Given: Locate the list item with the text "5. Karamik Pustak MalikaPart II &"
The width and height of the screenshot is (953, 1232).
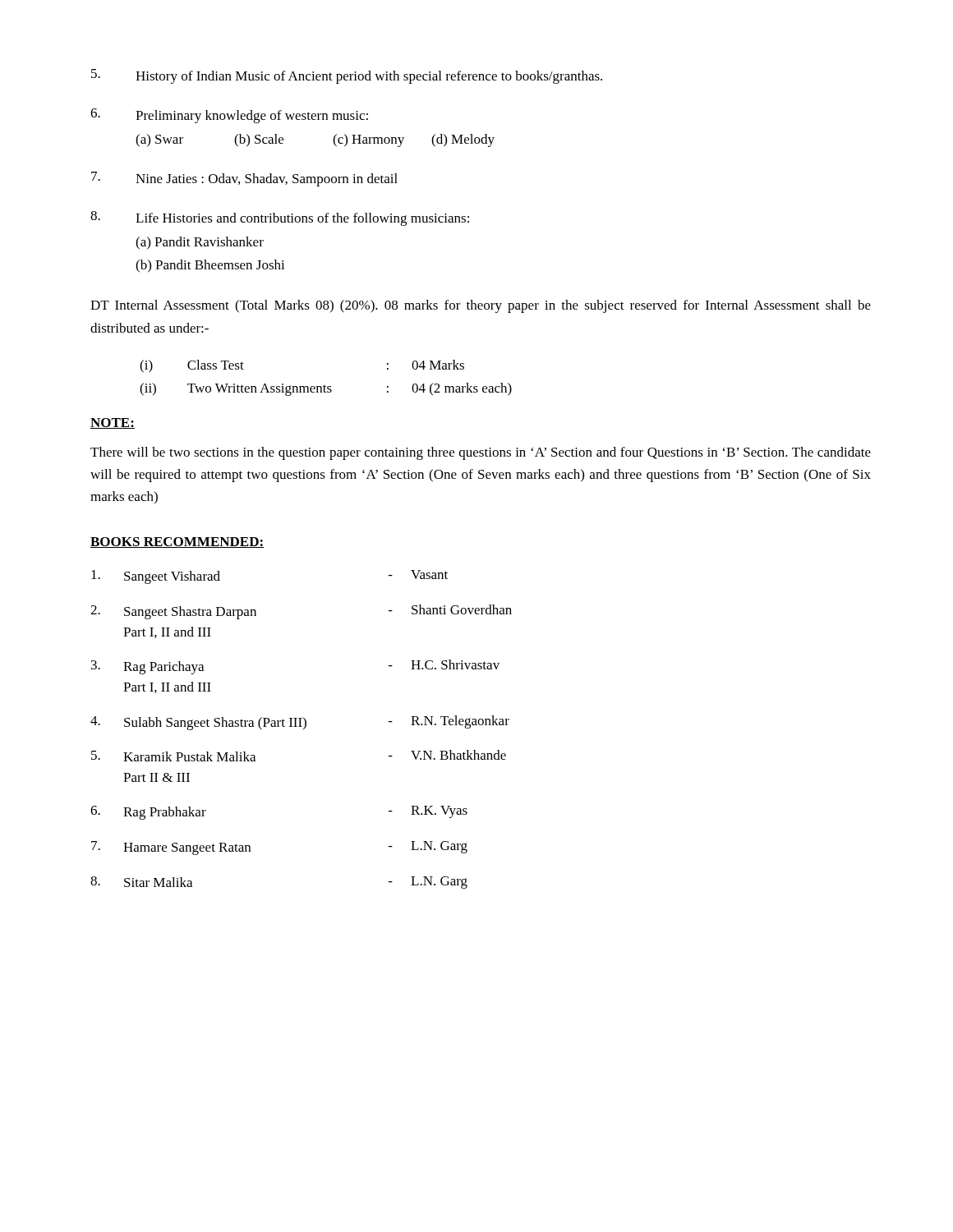Looking at the screenshot, I should click(x=191, y=756).
